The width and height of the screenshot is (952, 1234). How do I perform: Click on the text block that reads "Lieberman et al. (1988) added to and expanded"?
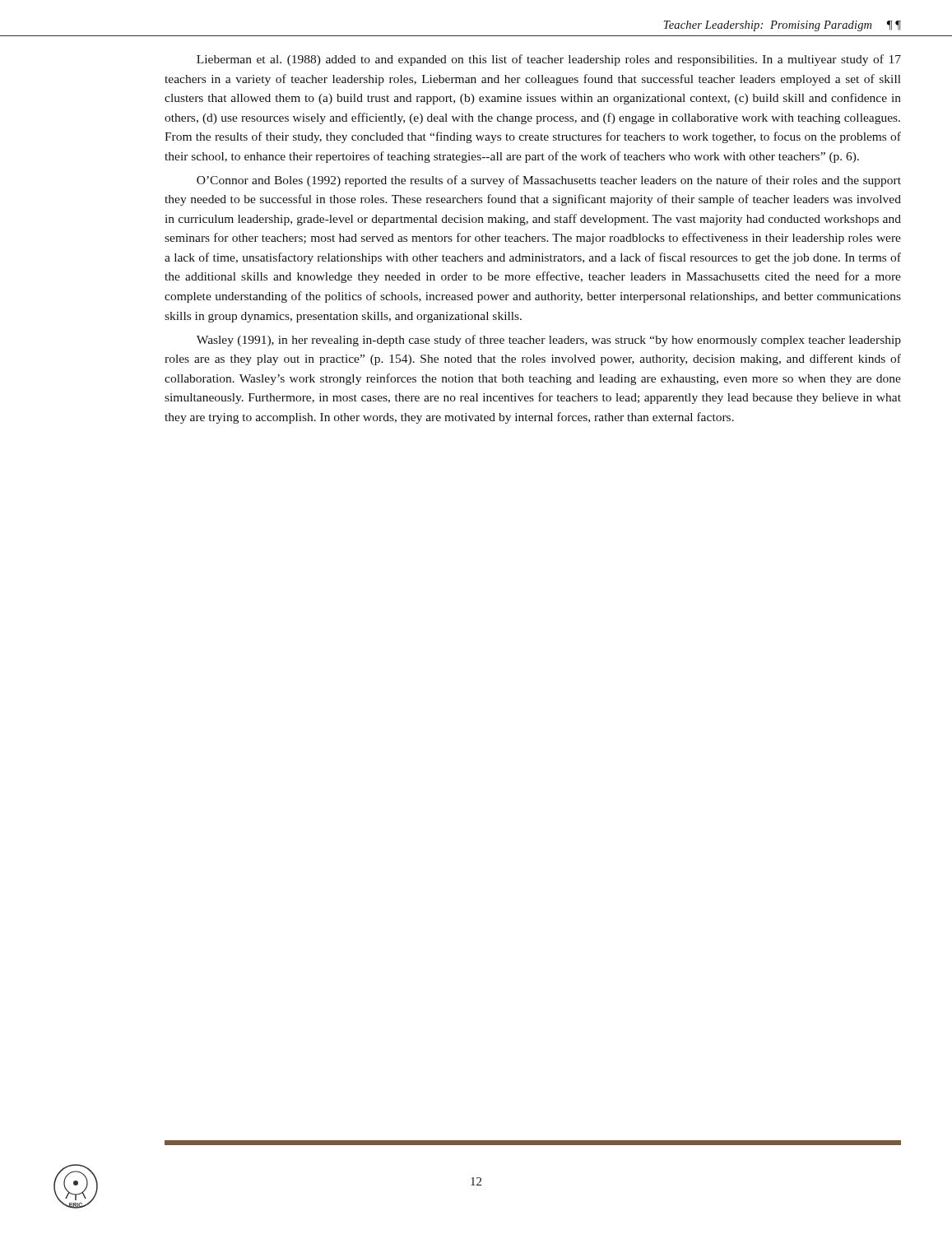click(533, 238)
